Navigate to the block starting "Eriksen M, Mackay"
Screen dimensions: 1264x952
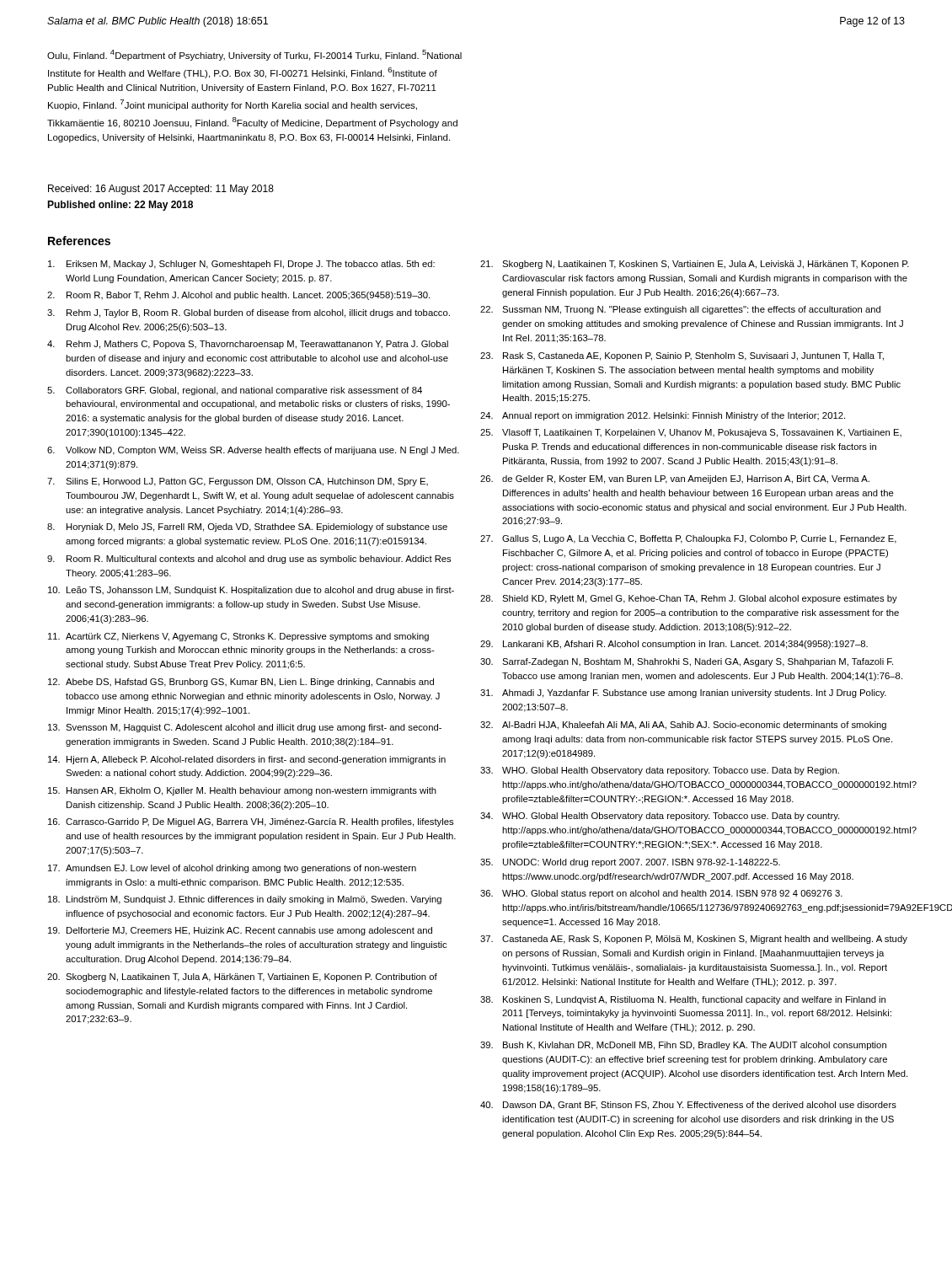tap(254, 271)
